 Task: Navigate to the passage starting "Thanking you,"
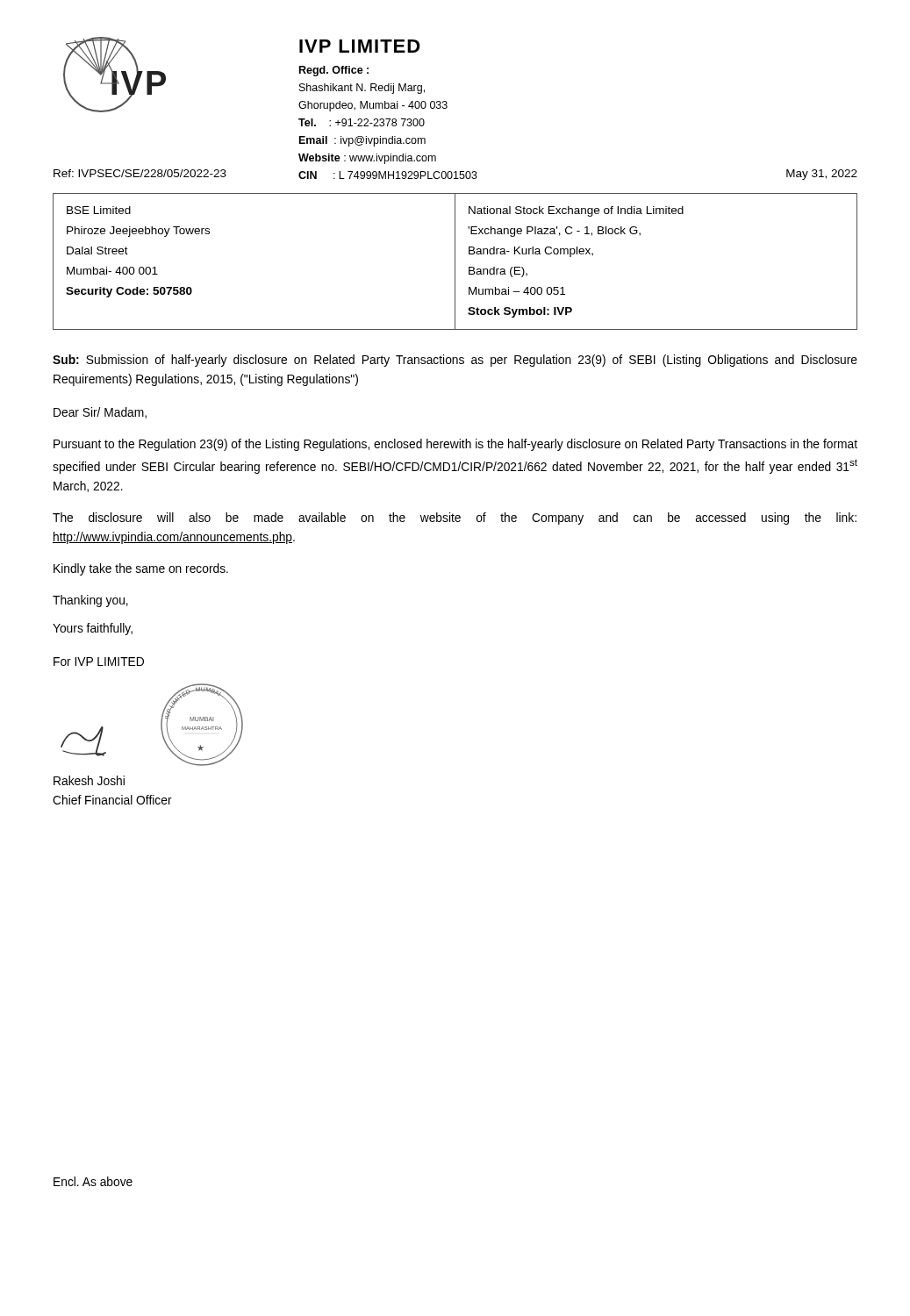tap(91, 601)
